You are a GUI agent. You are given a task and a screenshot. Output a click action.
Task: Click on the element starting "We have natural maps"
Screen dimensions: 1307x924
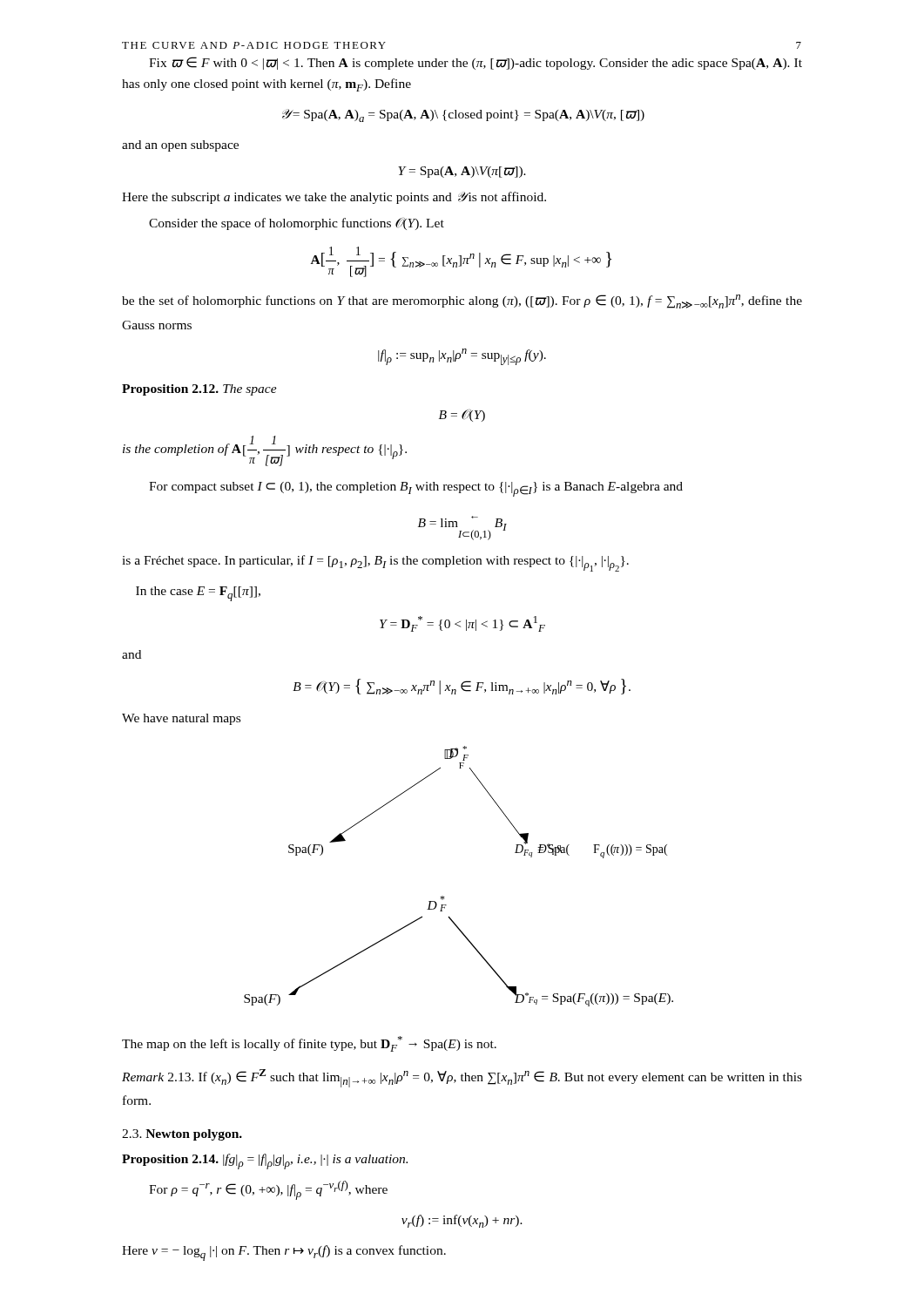tap(182, 718)
